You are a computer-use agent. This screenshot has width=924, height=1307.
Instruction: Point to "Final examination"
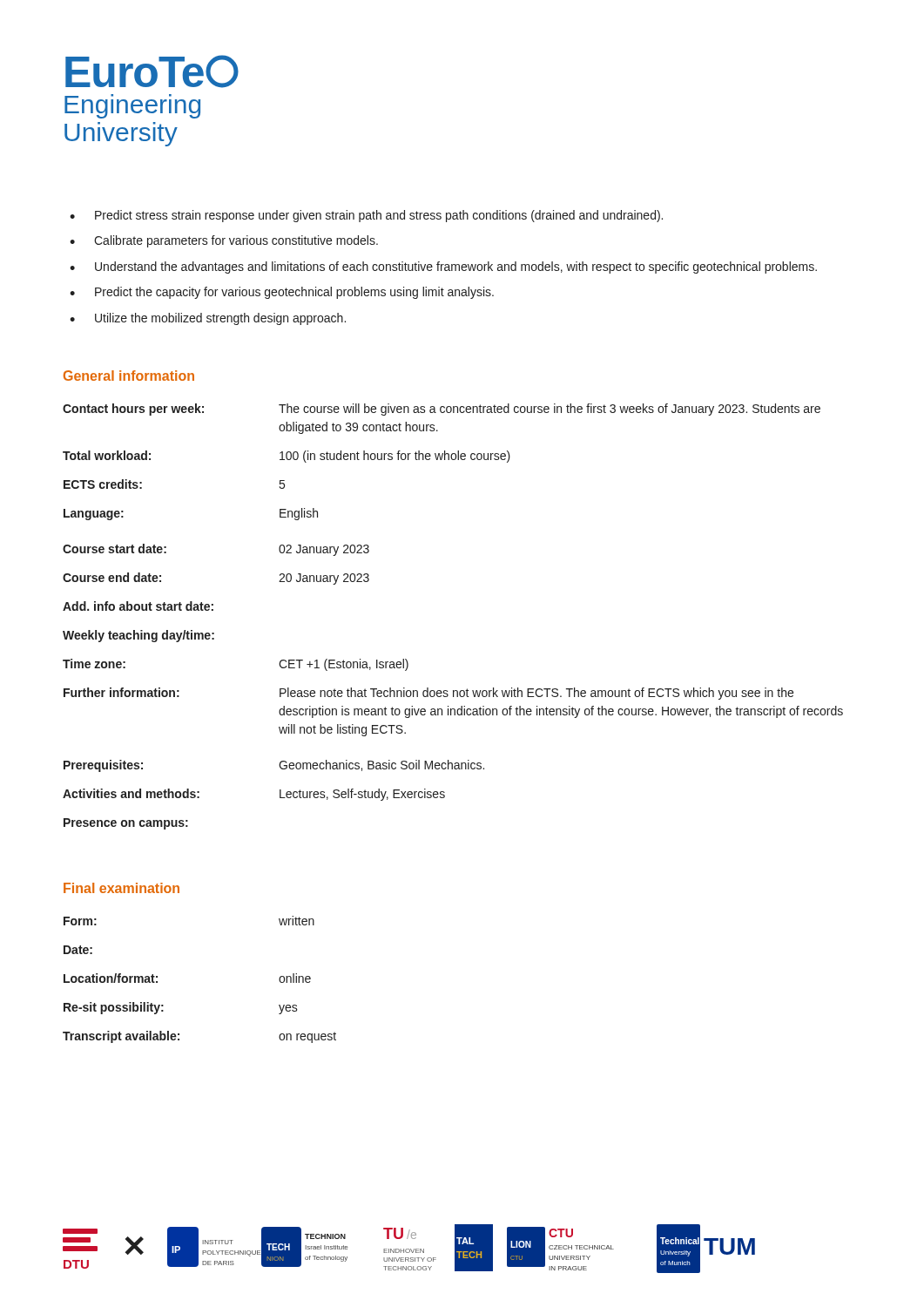tap(122, 888)
